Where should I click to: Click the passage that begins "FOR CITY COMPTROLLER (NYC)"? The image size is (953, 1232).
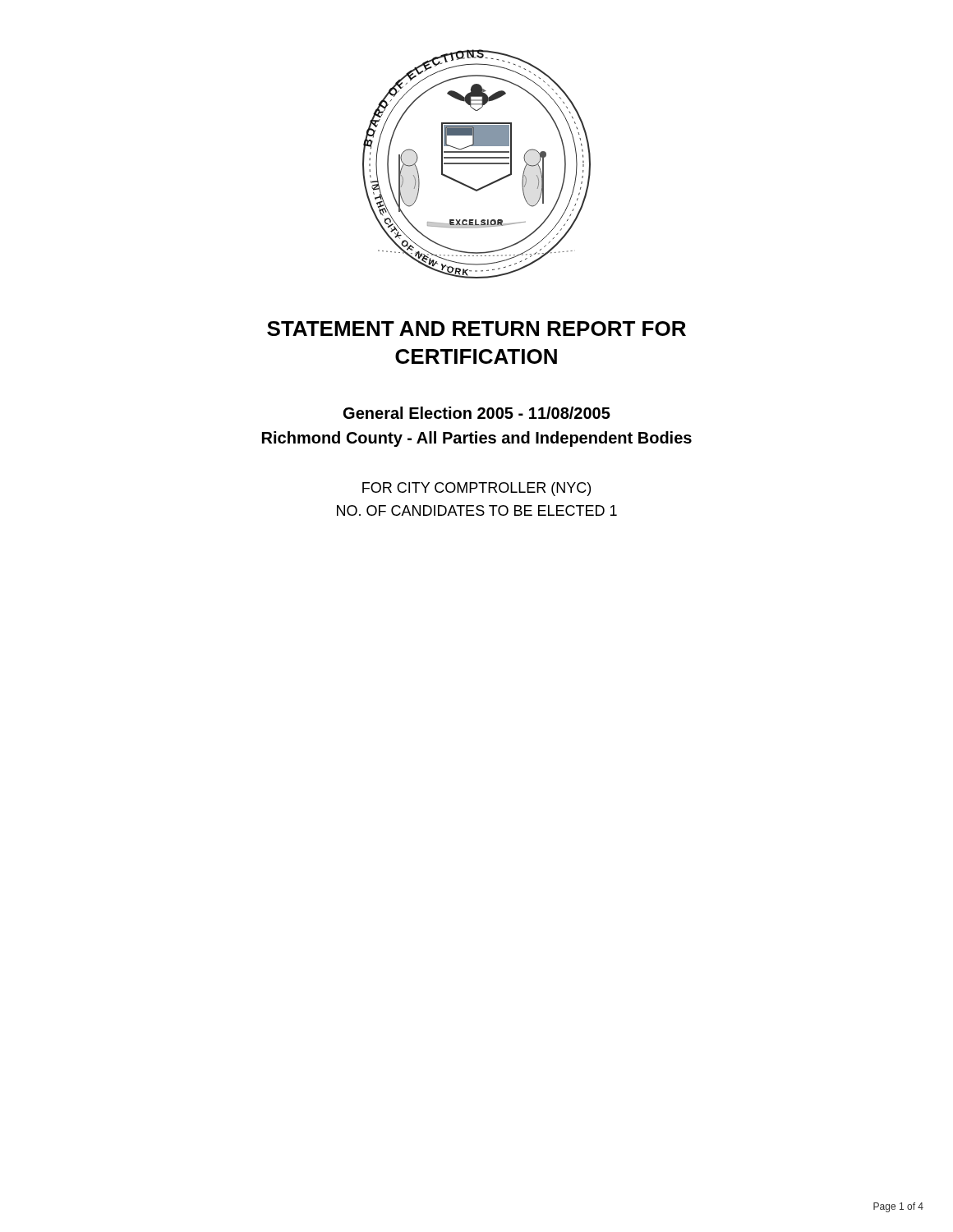476,499
